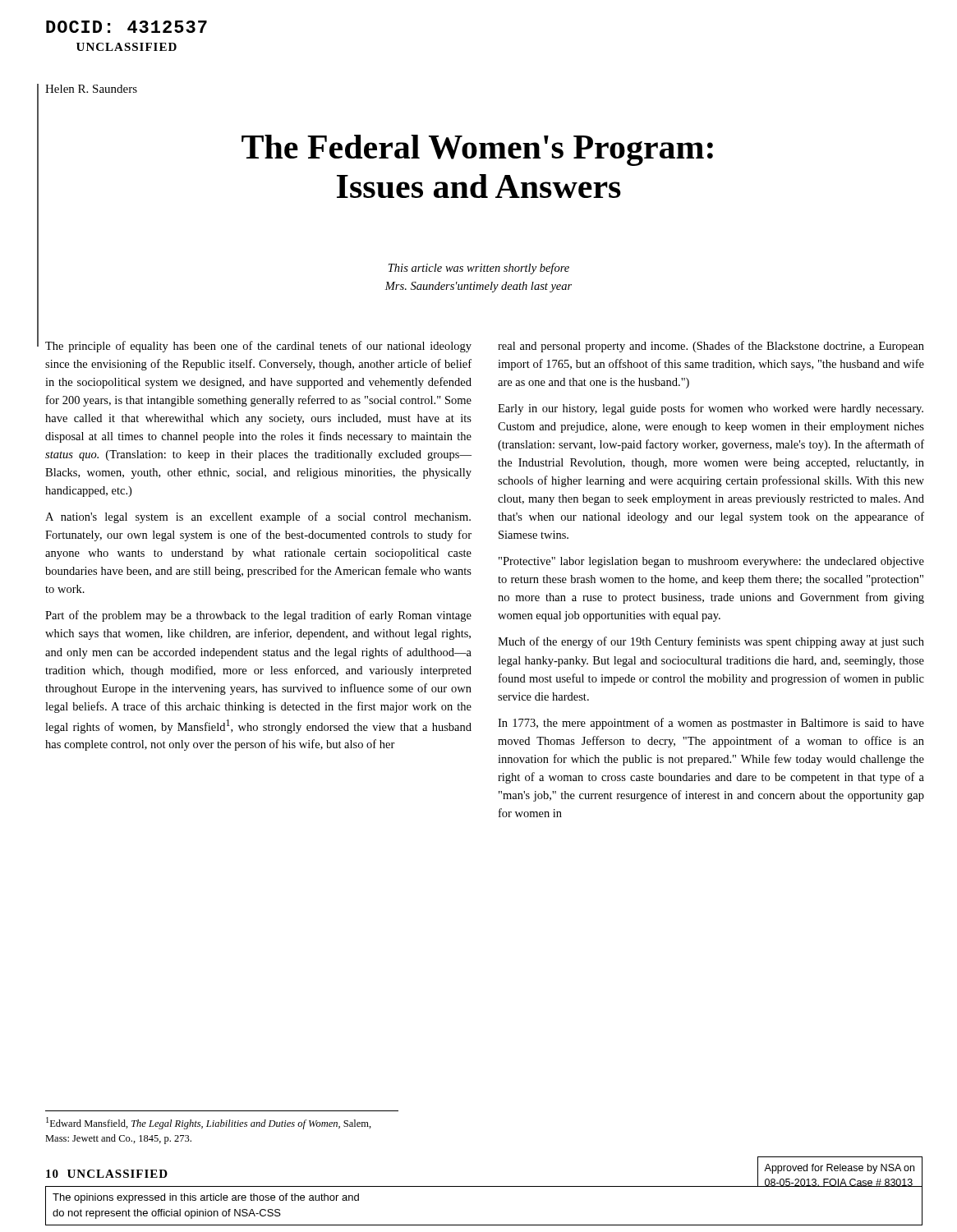Find the passage starting "Helen R. Saunders"
Screen dimensions: 1232x957
tap(91, 89)
